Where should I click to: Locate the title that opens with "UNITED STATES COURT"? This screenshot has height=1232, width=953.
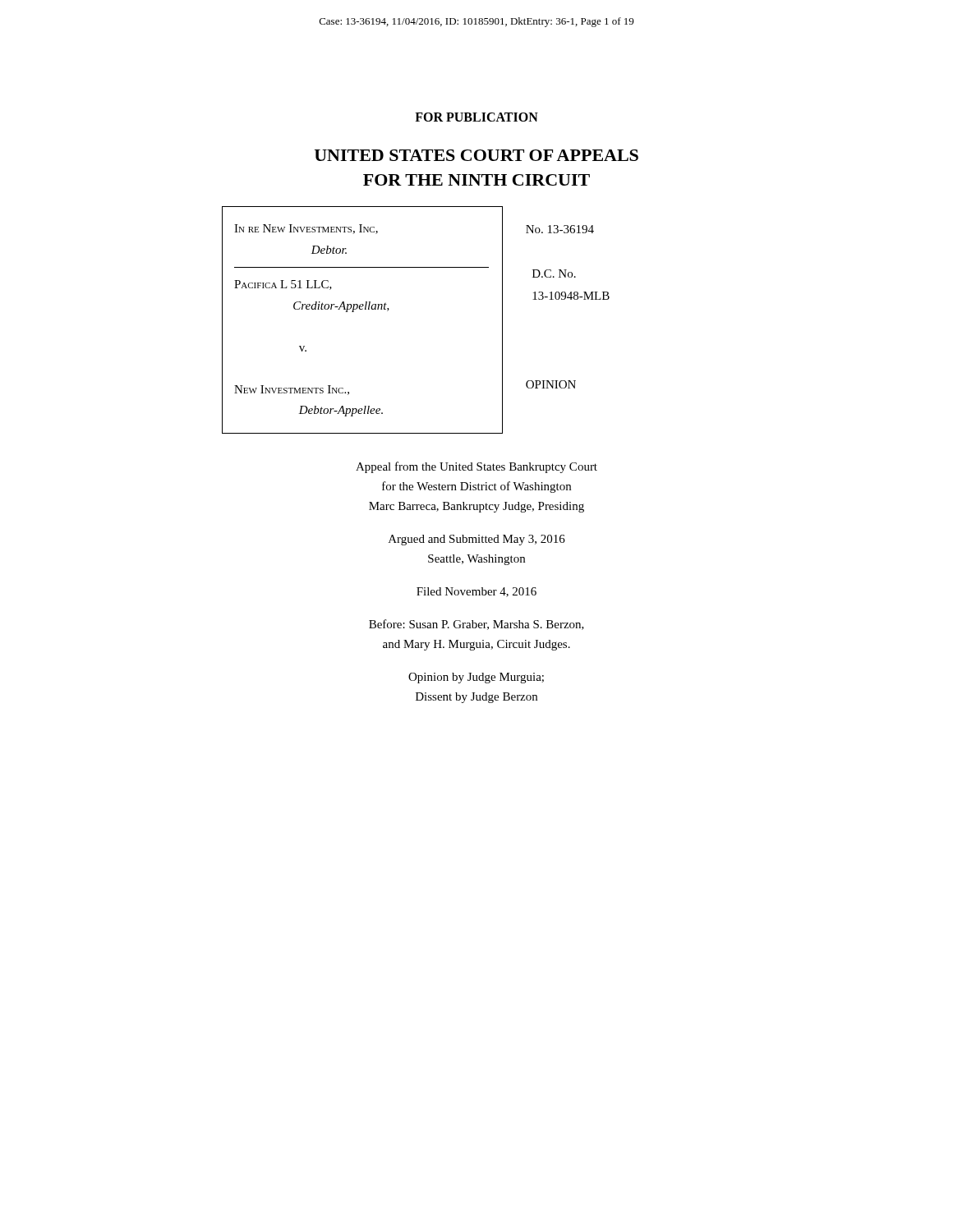tap(476, 167)
